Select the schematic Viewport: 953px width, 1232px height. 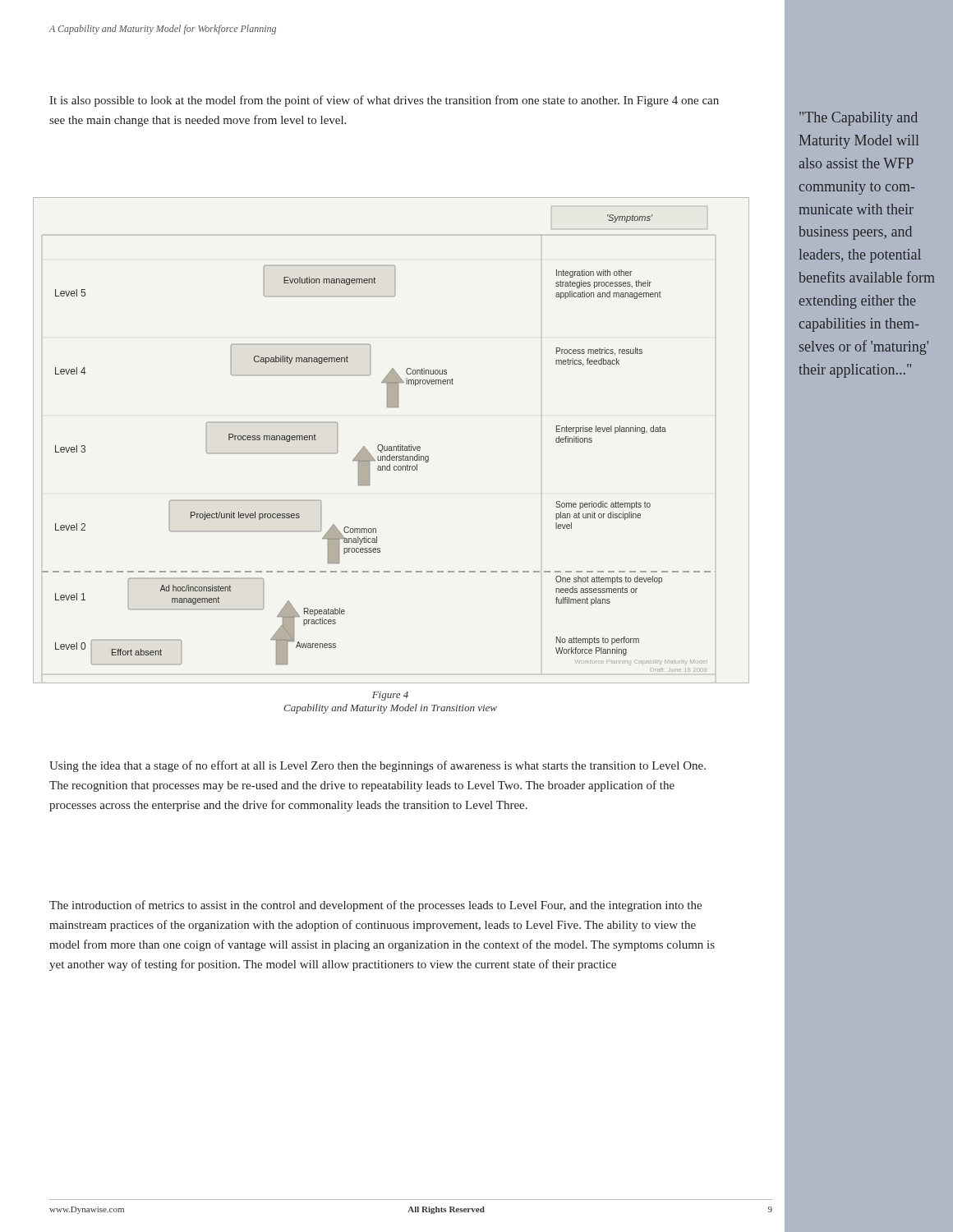tap(391, 440)
